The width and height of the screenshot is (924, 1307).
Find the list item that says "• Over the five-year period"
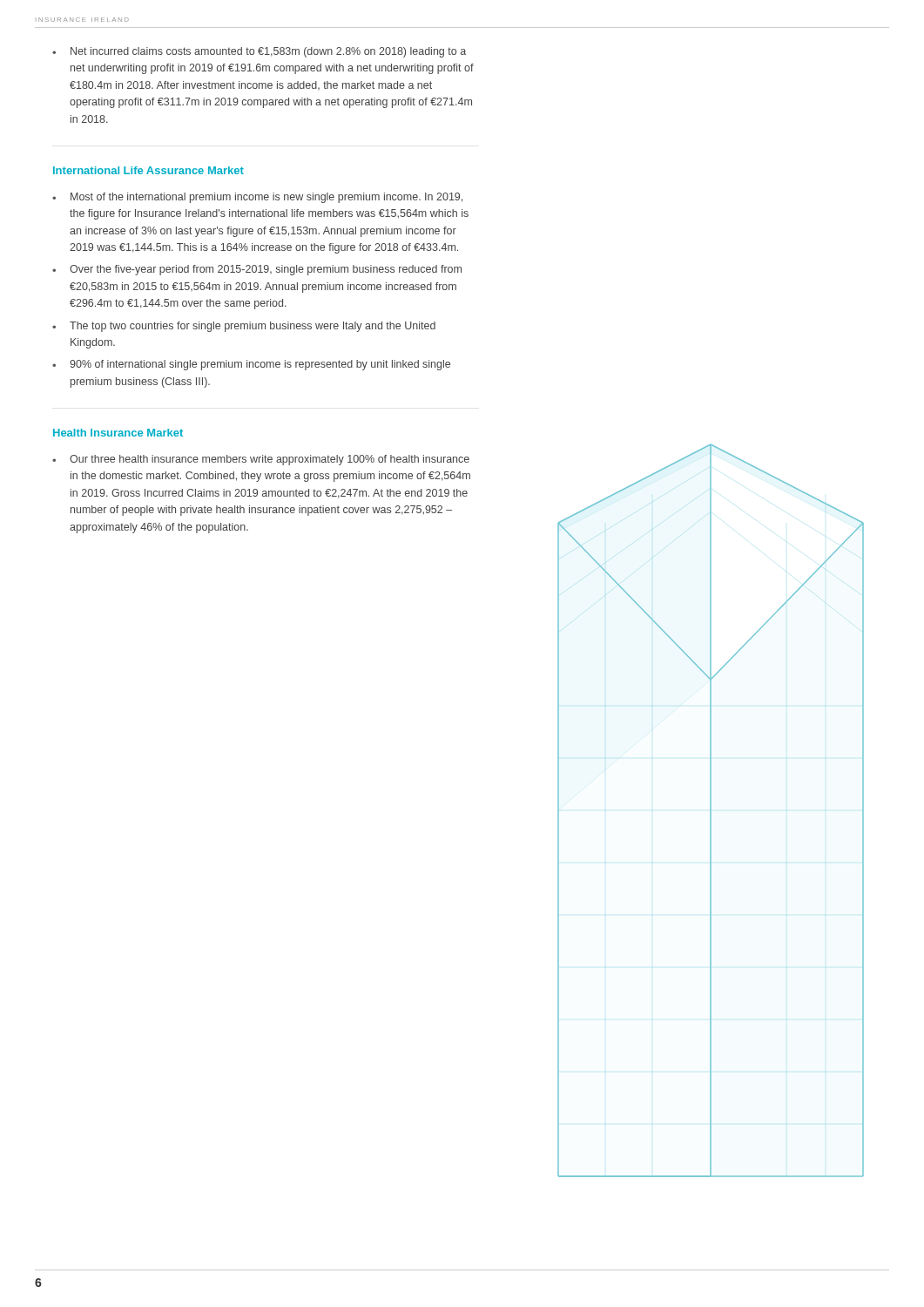[x=266, y=287]
